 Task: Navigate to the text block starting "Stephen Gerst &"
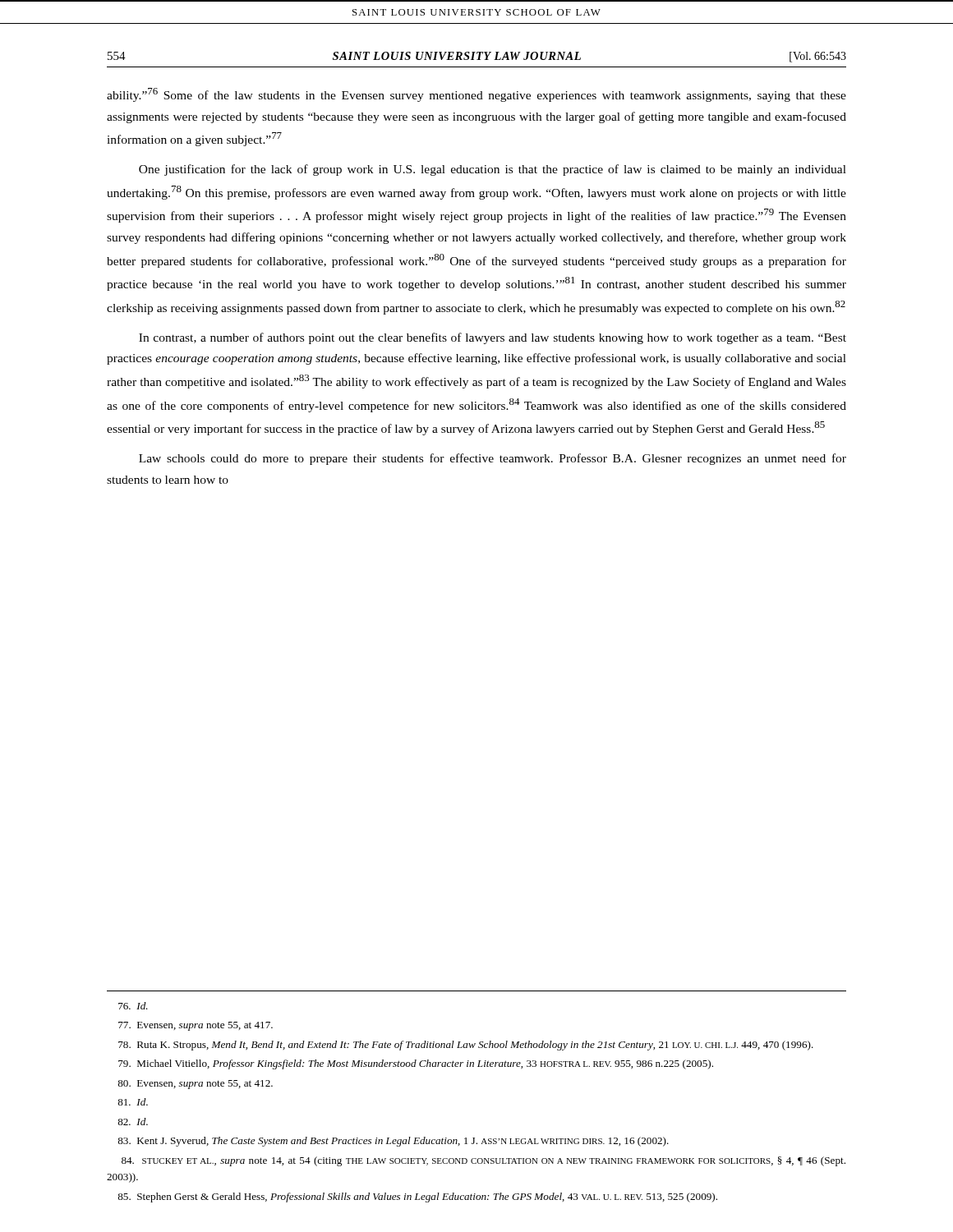[412, 1196]
